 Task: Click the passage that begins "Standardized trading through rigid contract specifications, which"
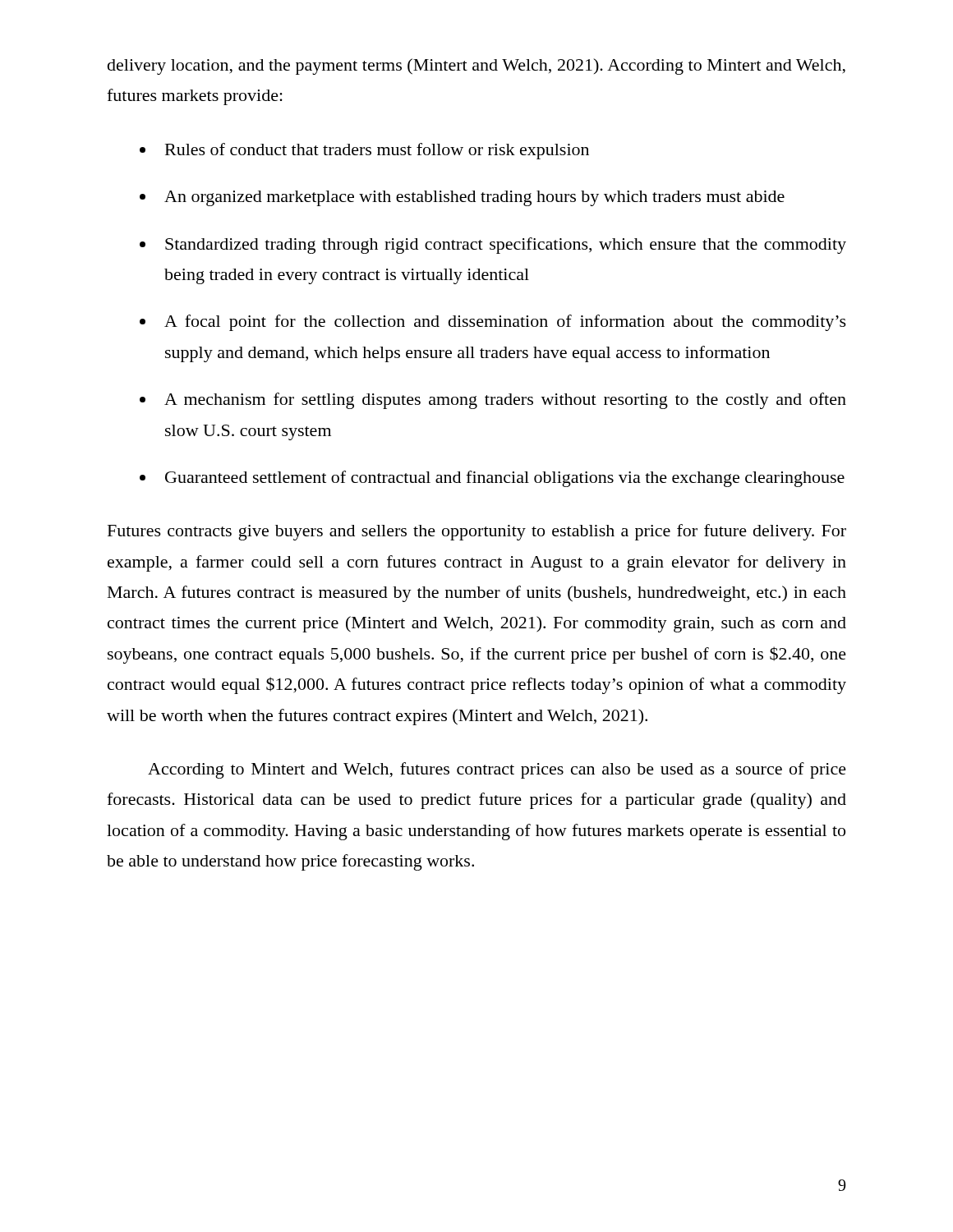pyautogui.click(x=505, y=258)
